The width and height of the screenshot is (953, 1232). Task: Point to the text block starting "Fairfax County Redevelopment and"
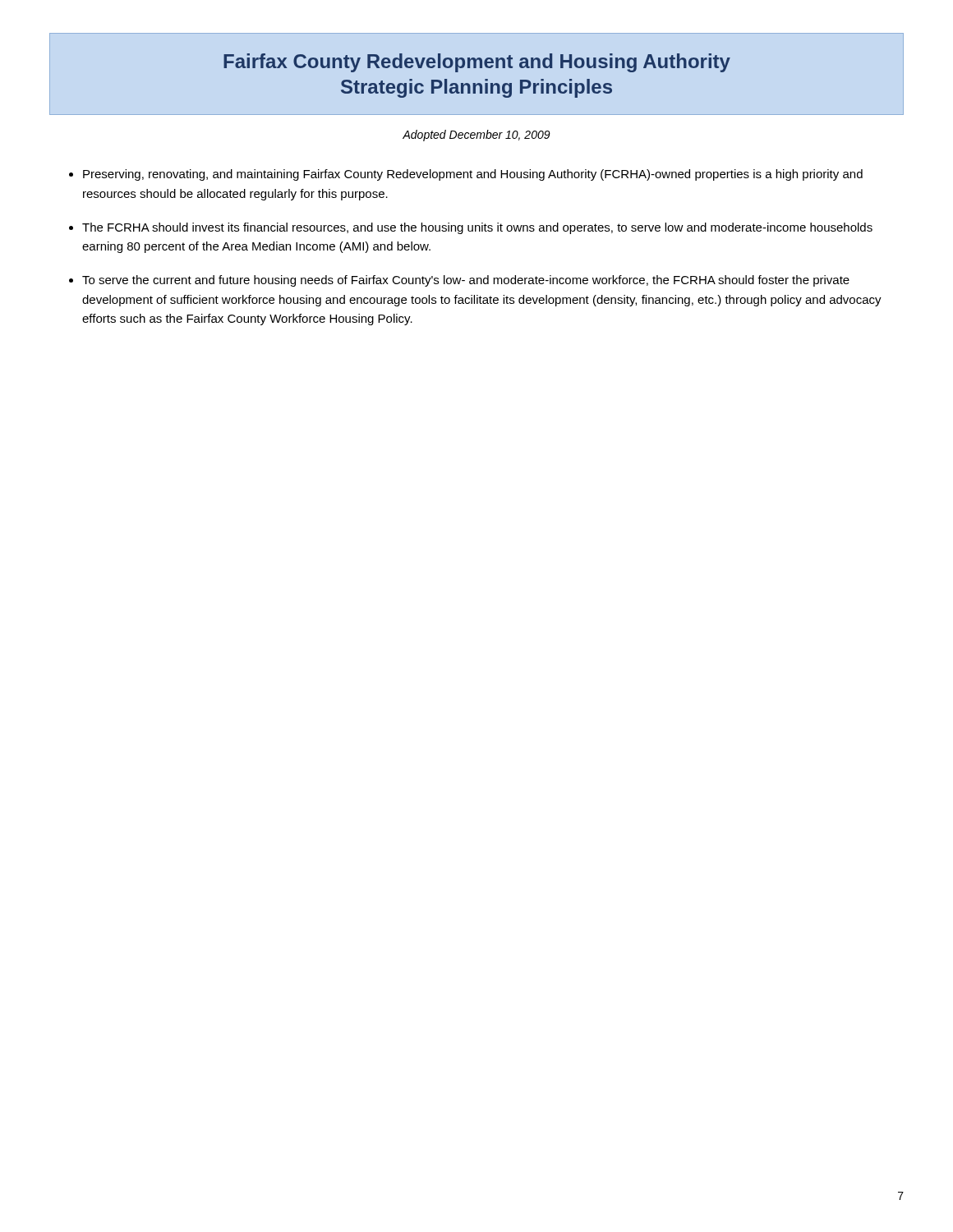pyautogui.click(x=476, y=74)
